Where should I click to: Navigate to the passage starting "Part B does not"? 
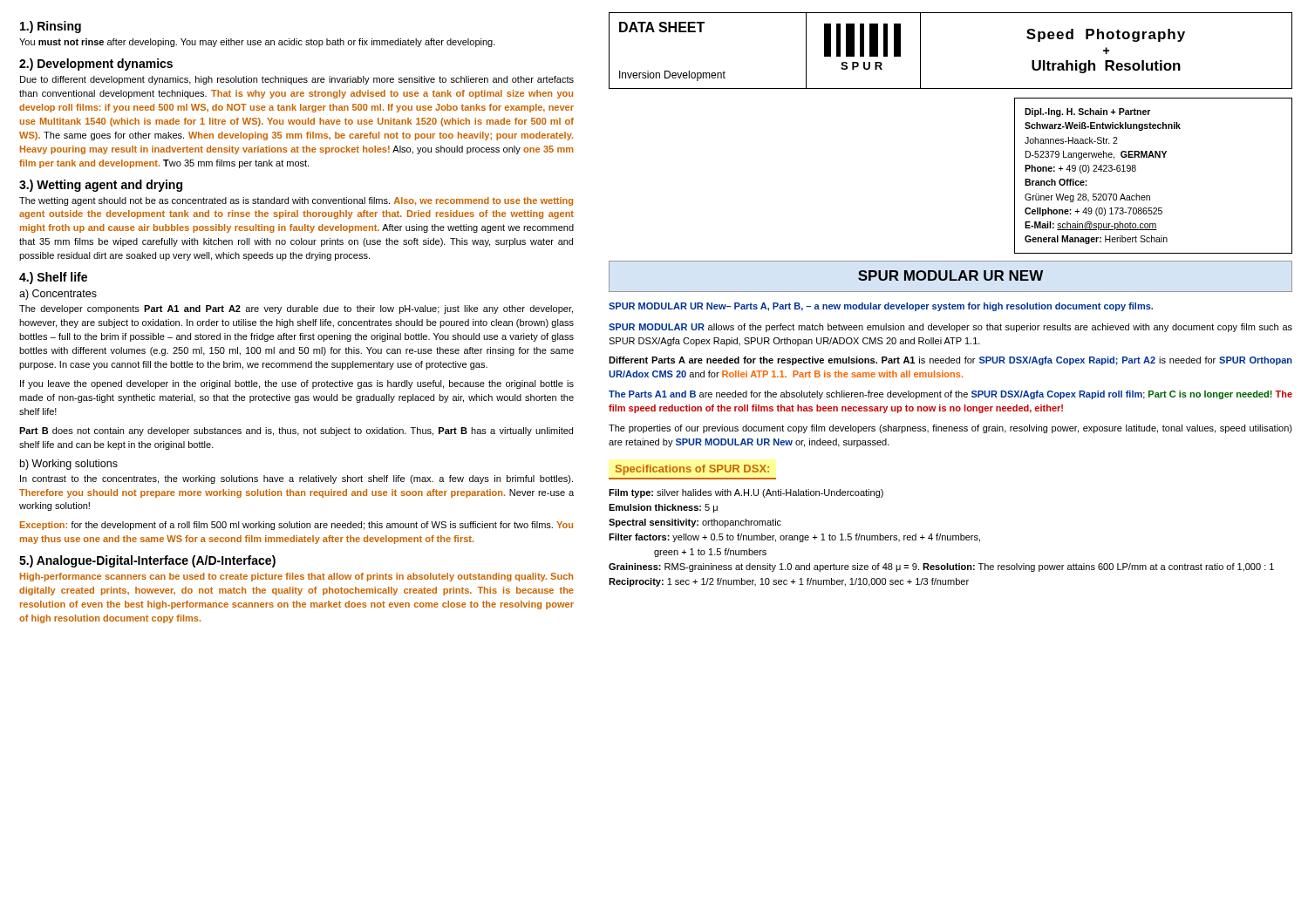point(297,437)
